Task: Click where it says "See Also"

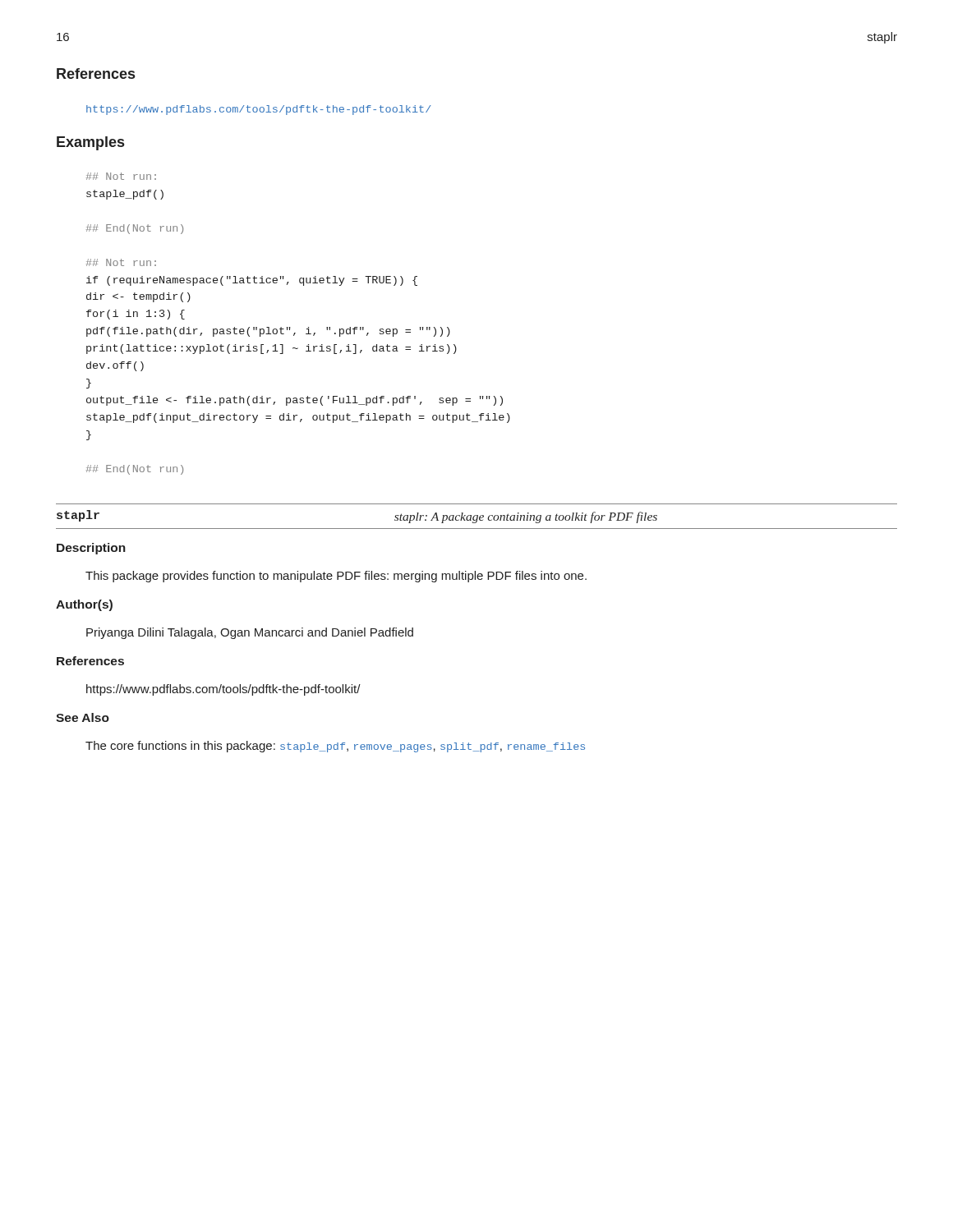Action: (x=83, y=717)
